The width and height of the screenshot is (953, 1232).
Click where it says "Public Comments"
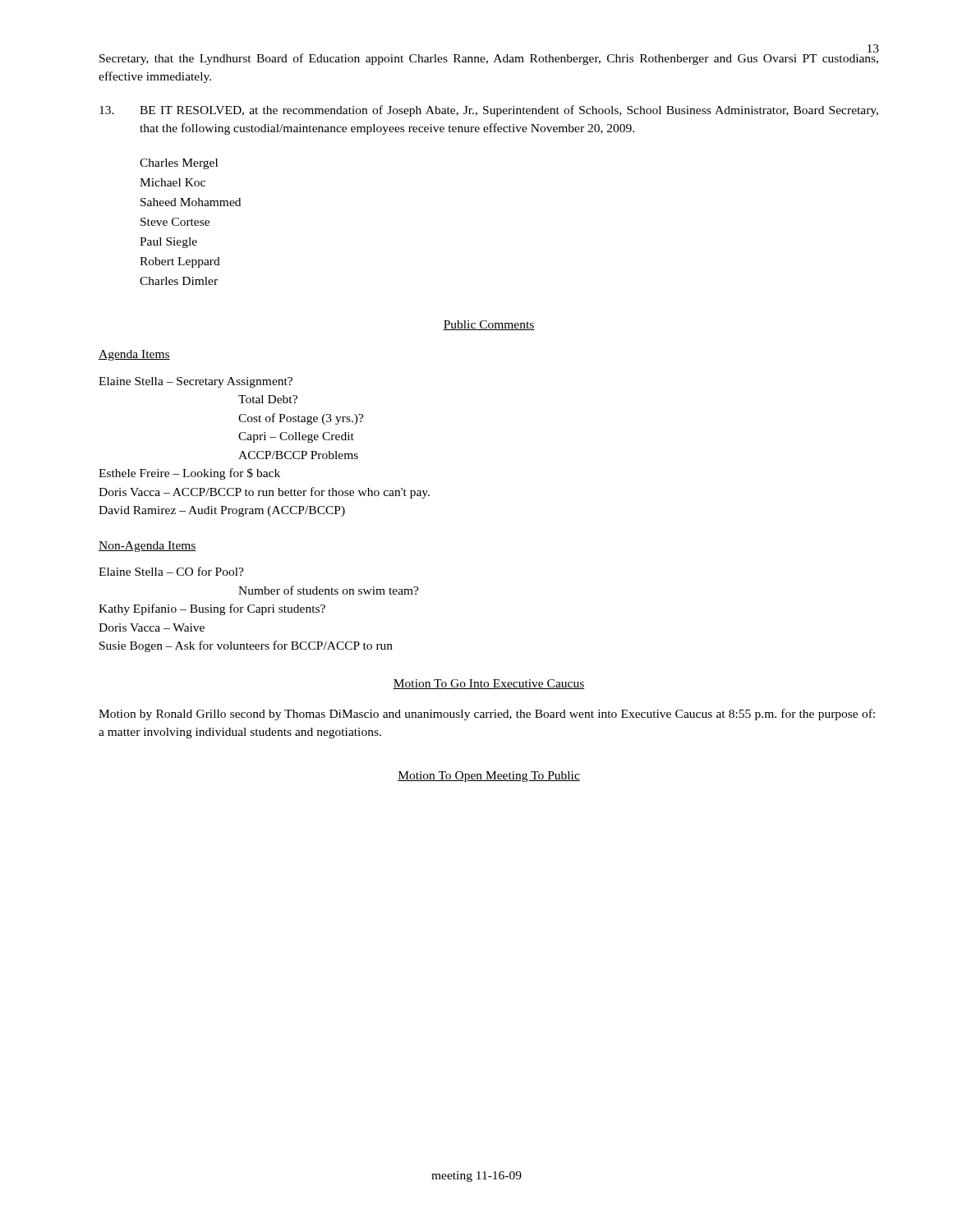click(489, 324)
